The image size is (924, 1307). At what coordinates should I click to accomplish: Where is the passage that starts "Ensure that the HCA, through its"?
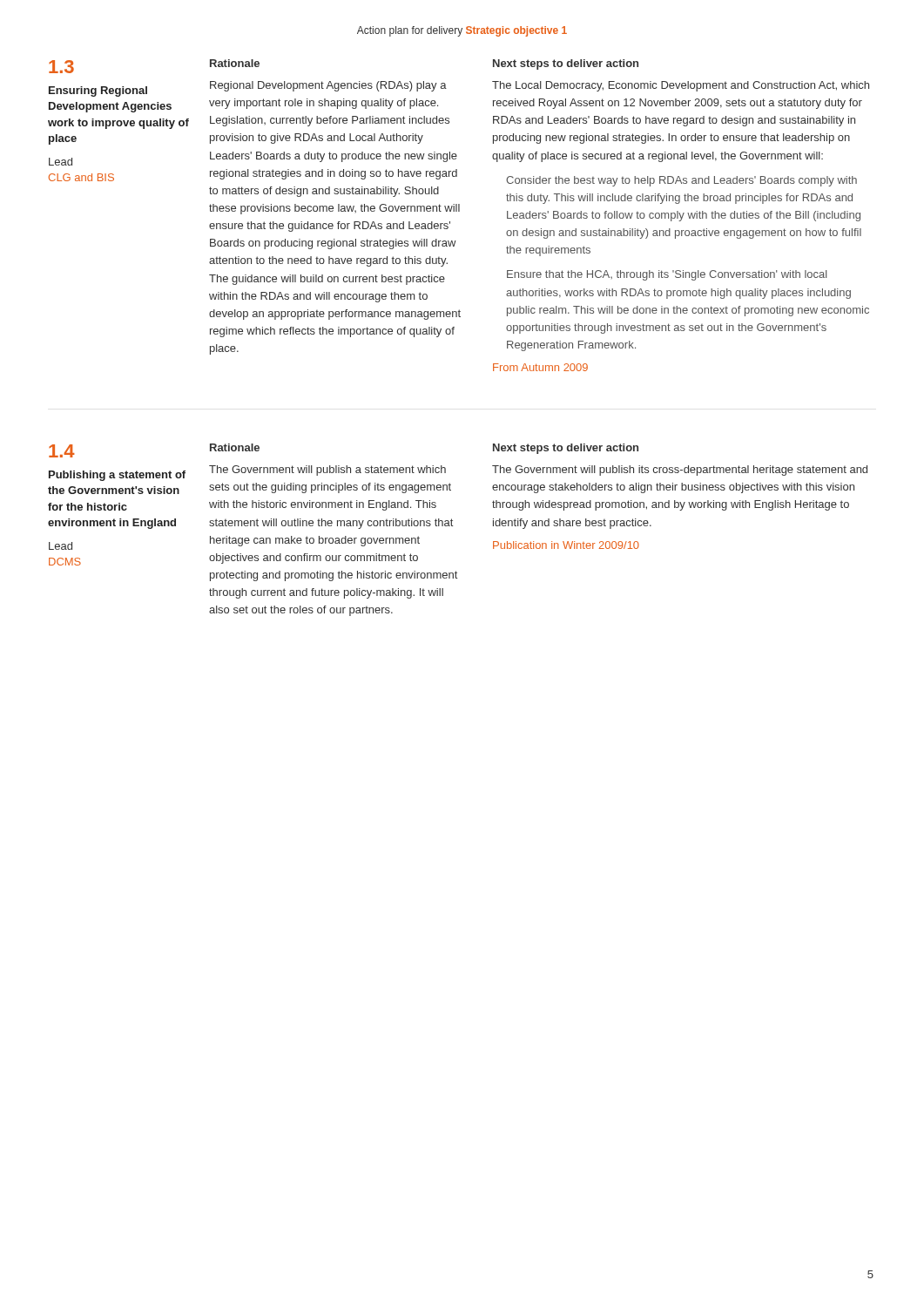click(688, 309)
